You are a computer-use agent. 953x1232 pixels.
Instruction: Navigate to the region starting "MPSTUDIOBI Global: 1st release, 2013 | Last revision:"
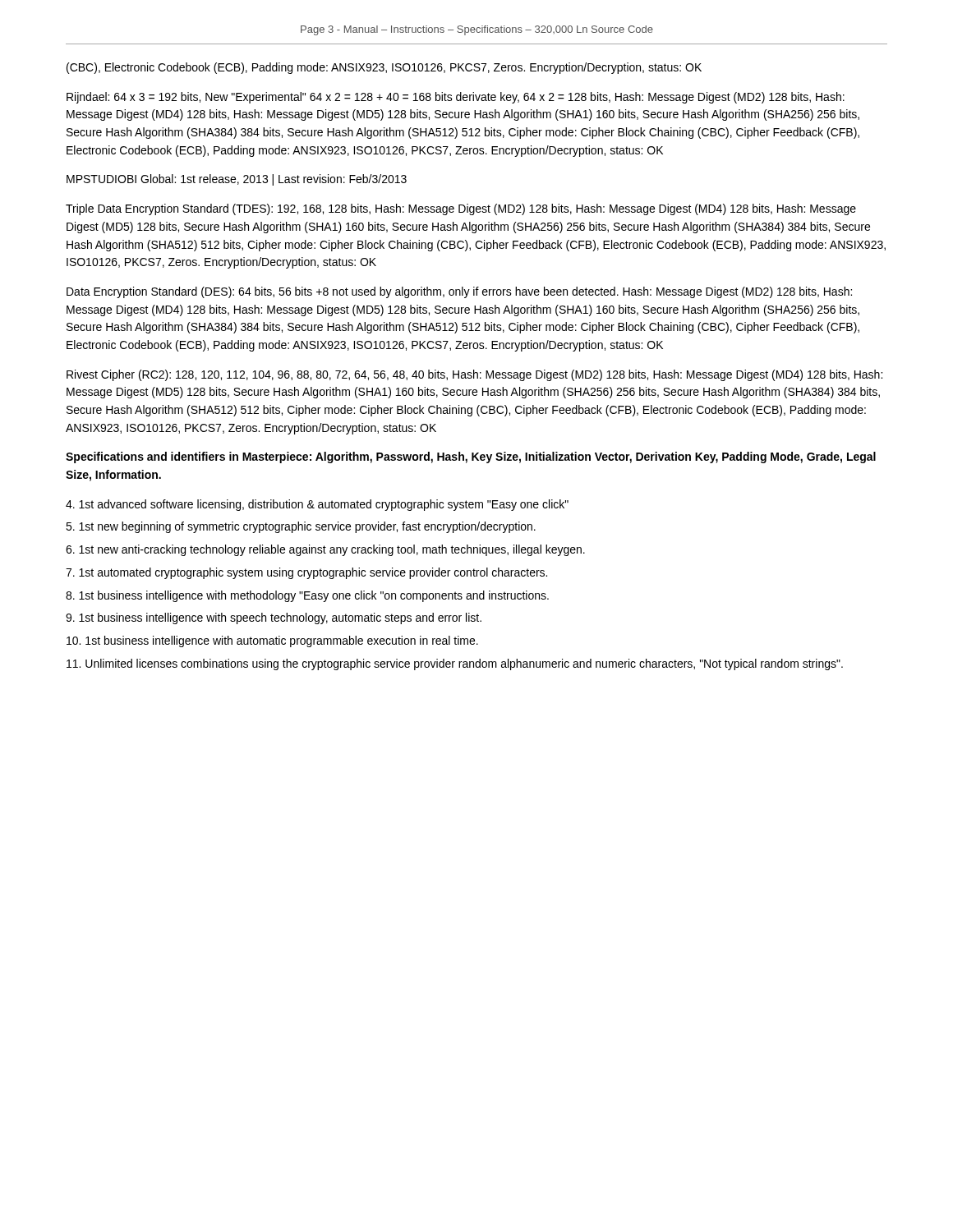click(x=236, y=179)
